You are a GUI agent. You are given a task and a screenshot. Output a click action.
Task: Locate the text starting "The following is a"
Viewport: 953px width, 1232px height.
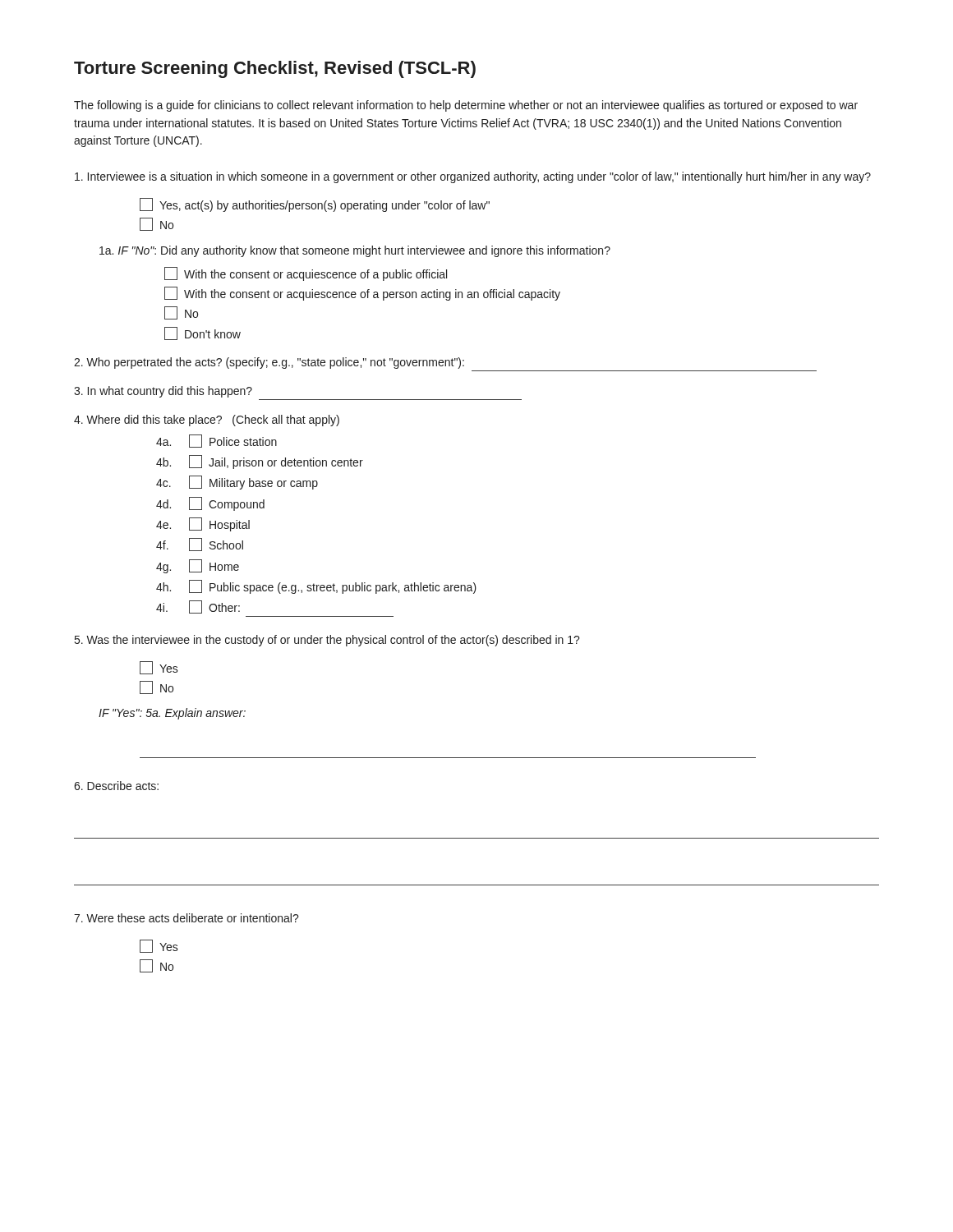pos(466,123)
